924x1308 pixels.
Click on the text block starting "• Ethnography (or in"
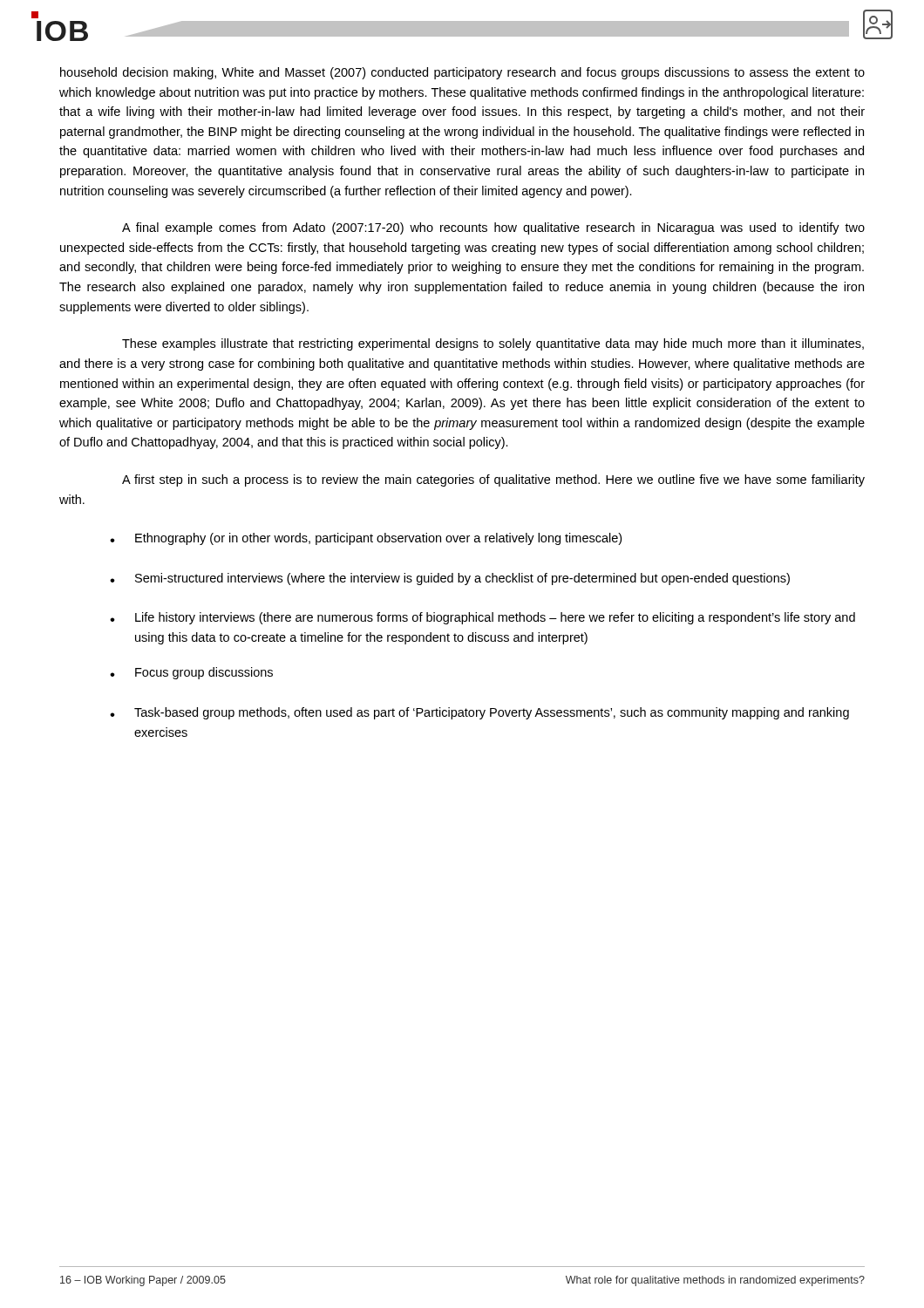tap(366, 541)
